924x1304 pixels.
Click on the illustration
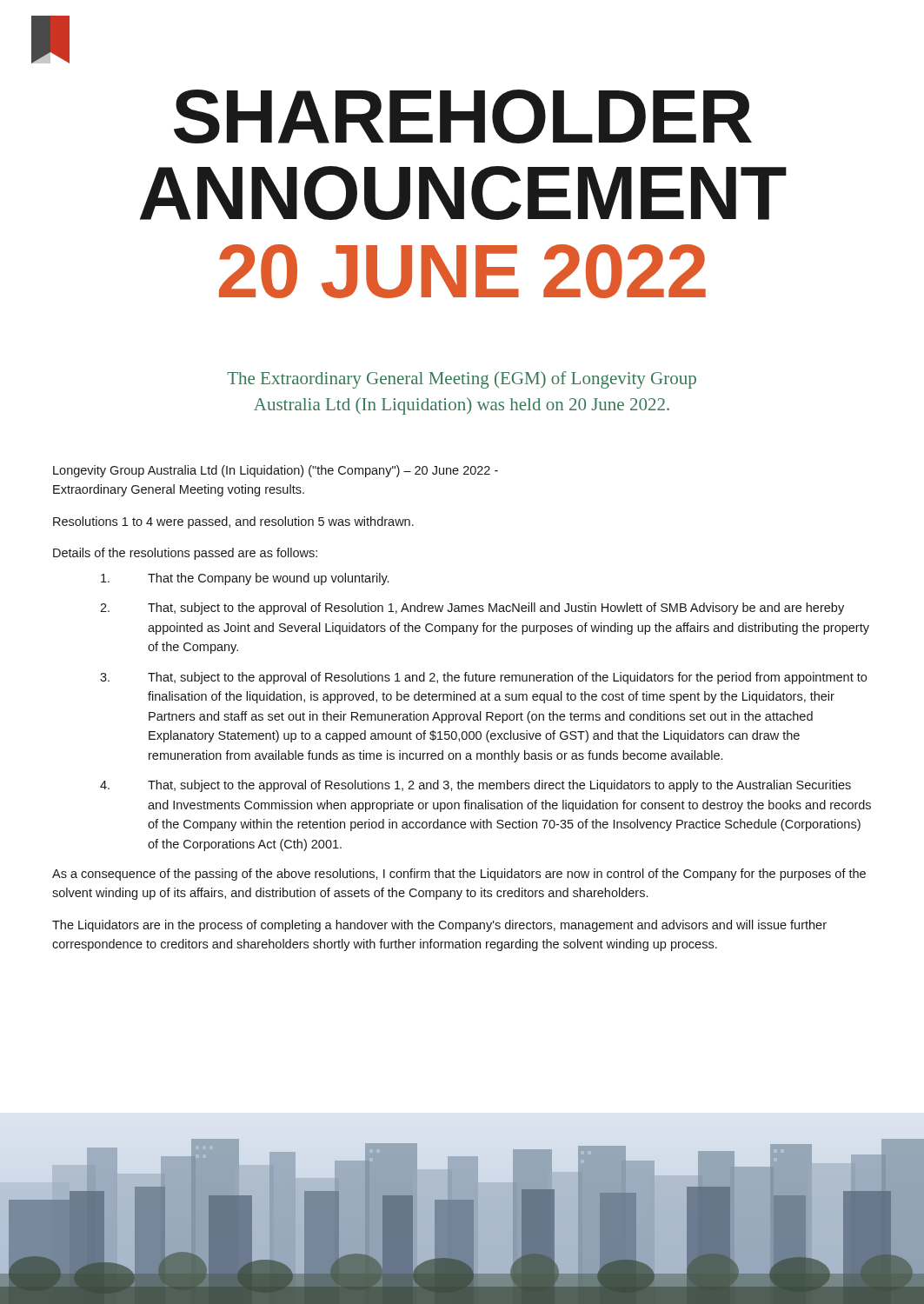(462, 1208)
